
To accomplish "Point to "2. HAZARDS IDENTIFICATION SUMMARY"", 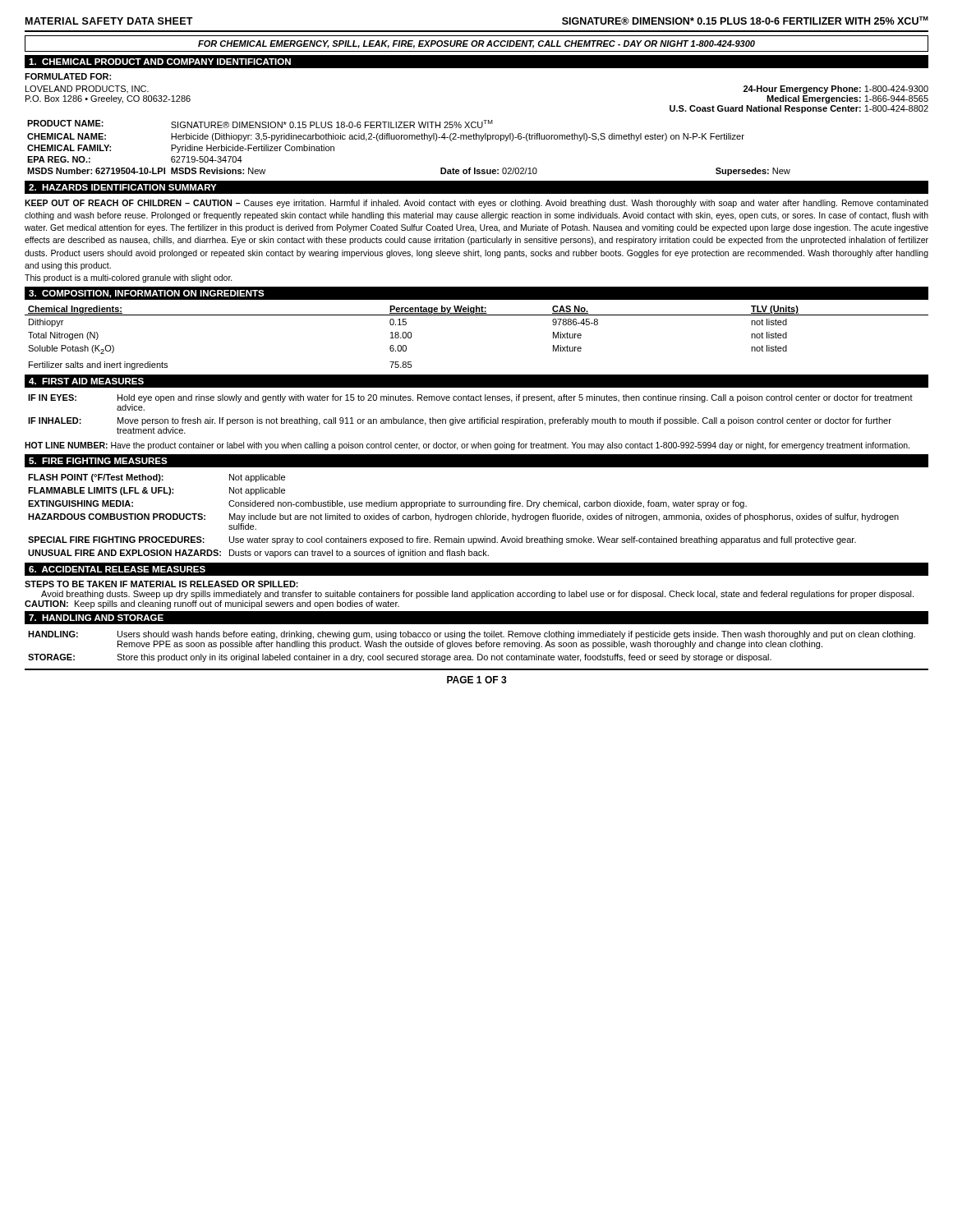I will tap(123, 187).
